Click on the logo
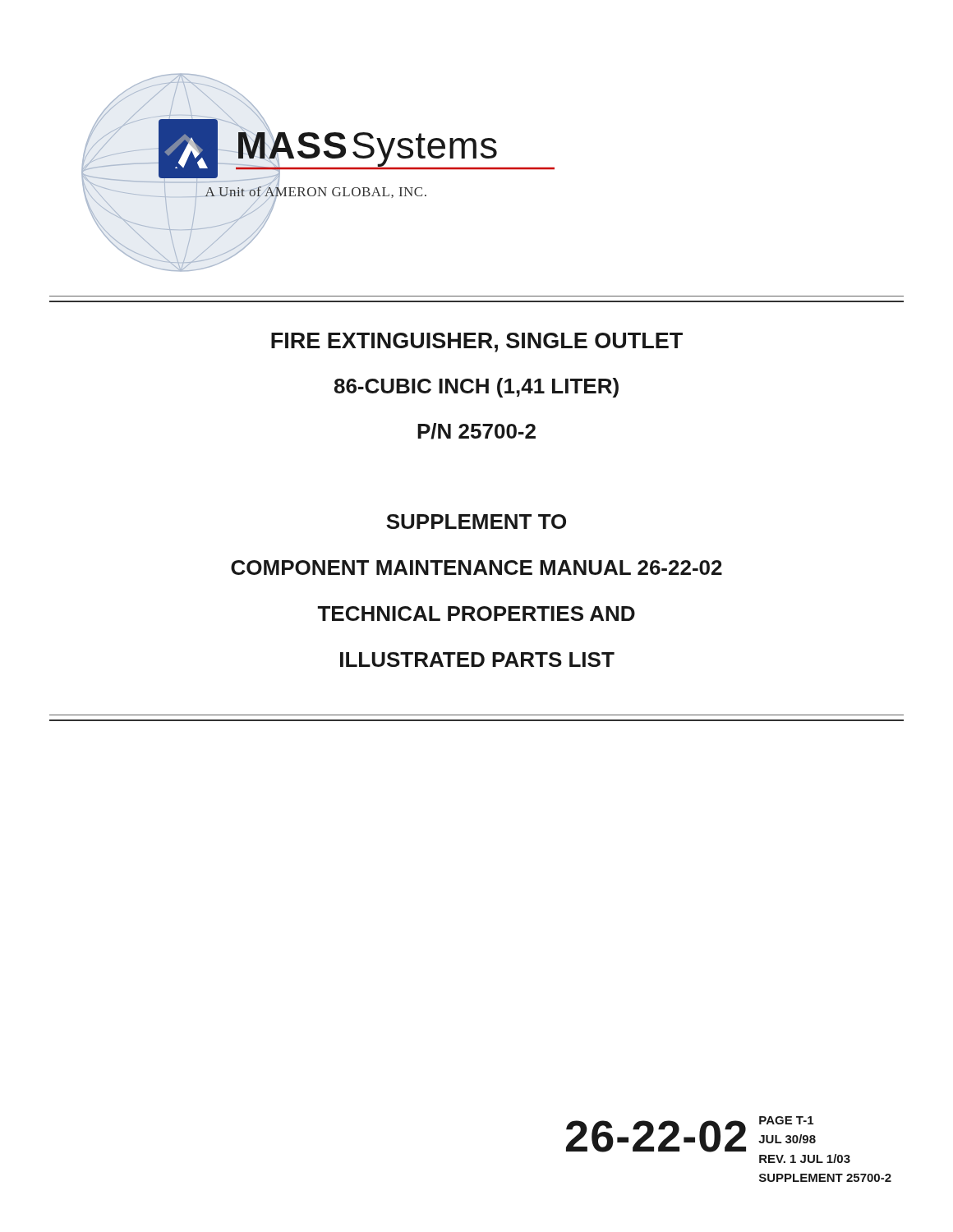The height and width of the screenshot is (1232, 953). point(325,160)
